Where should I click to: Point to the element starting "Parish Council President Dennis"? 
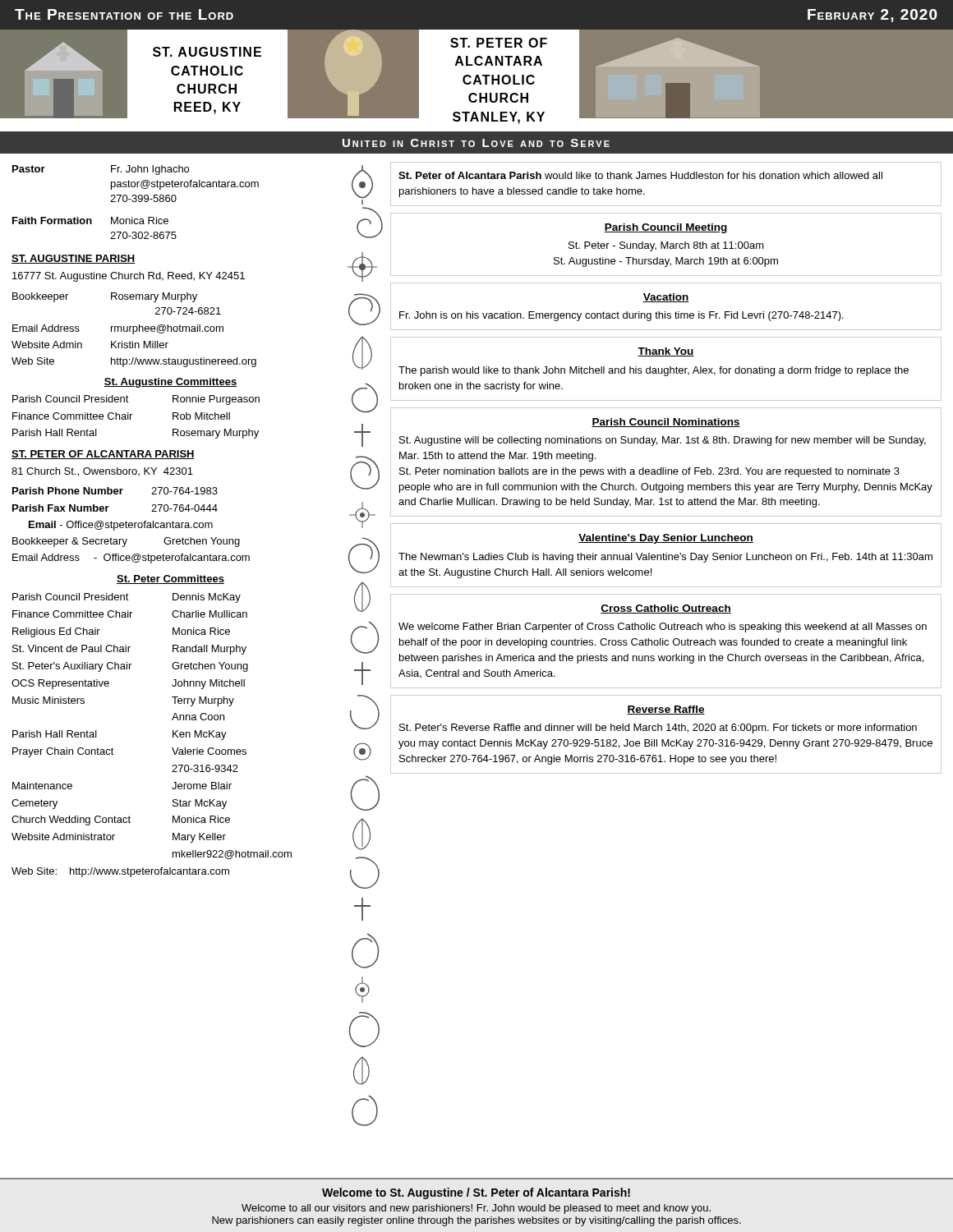pos(170,735)
